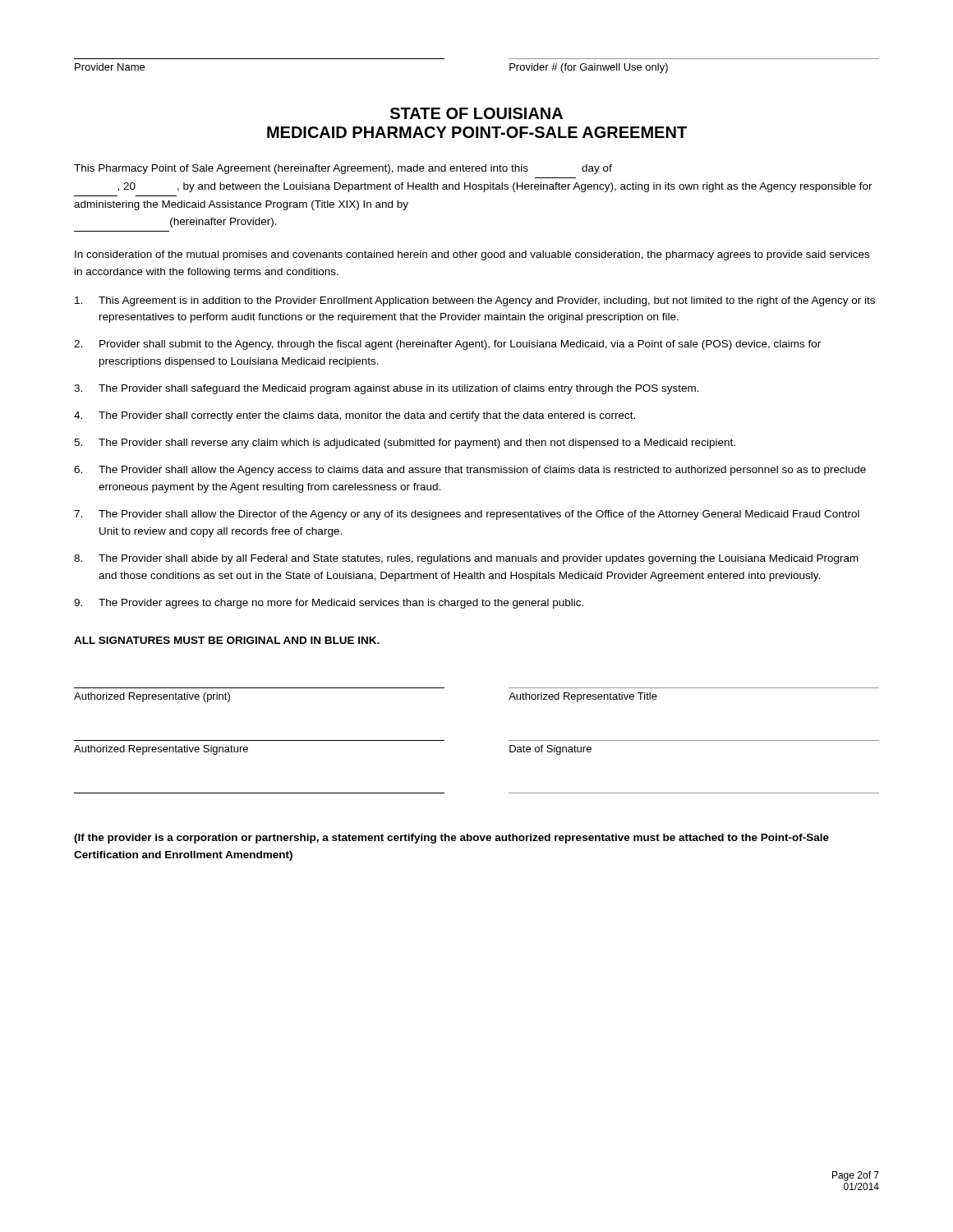This screenshot has width=953, height=1232.
Task: Point to the block beginning "9. The Provider agrees to charge"
Action: 476,603
